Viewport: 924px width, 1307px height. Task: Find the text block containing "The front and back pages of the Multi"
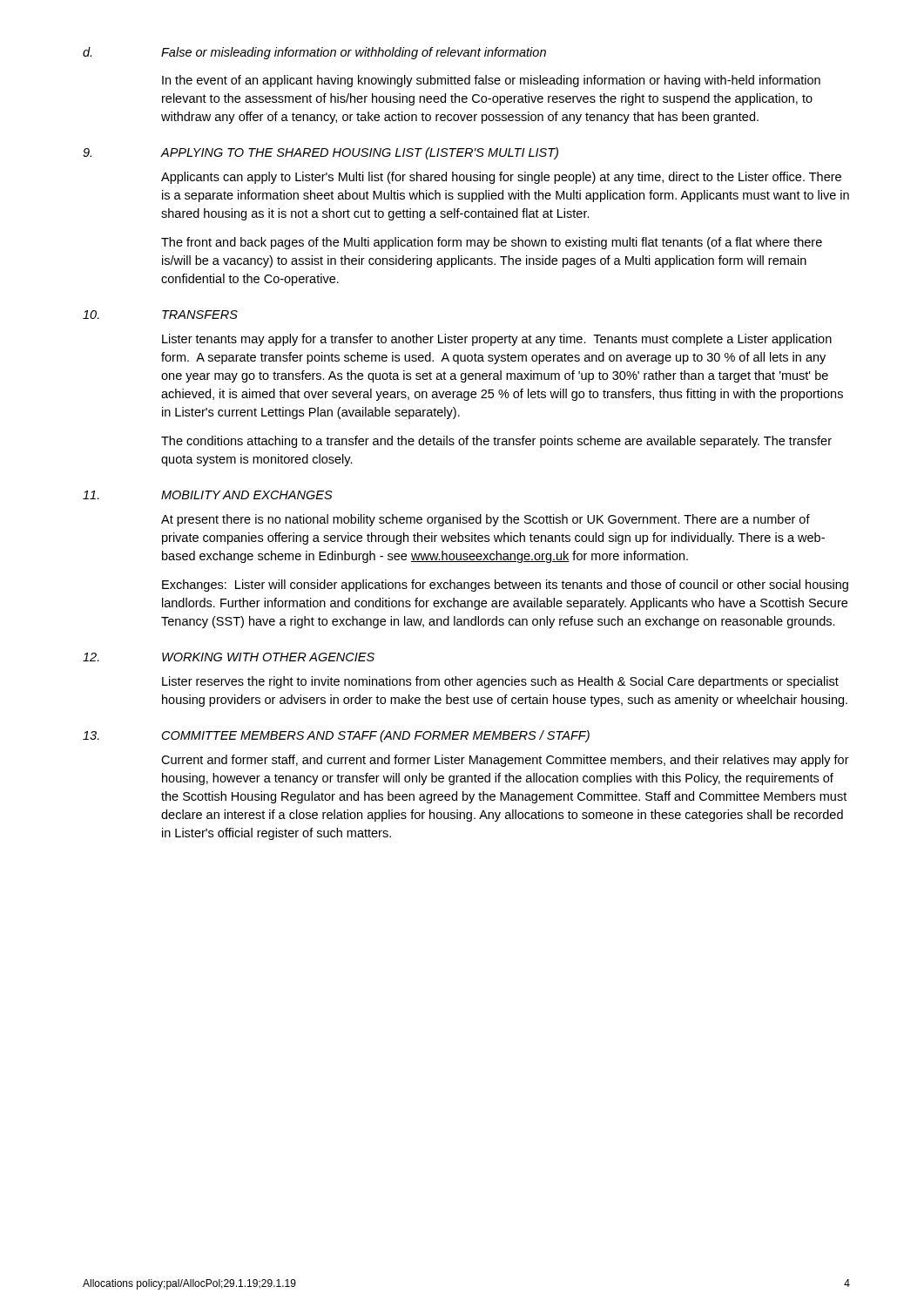(x=492, y=261)
